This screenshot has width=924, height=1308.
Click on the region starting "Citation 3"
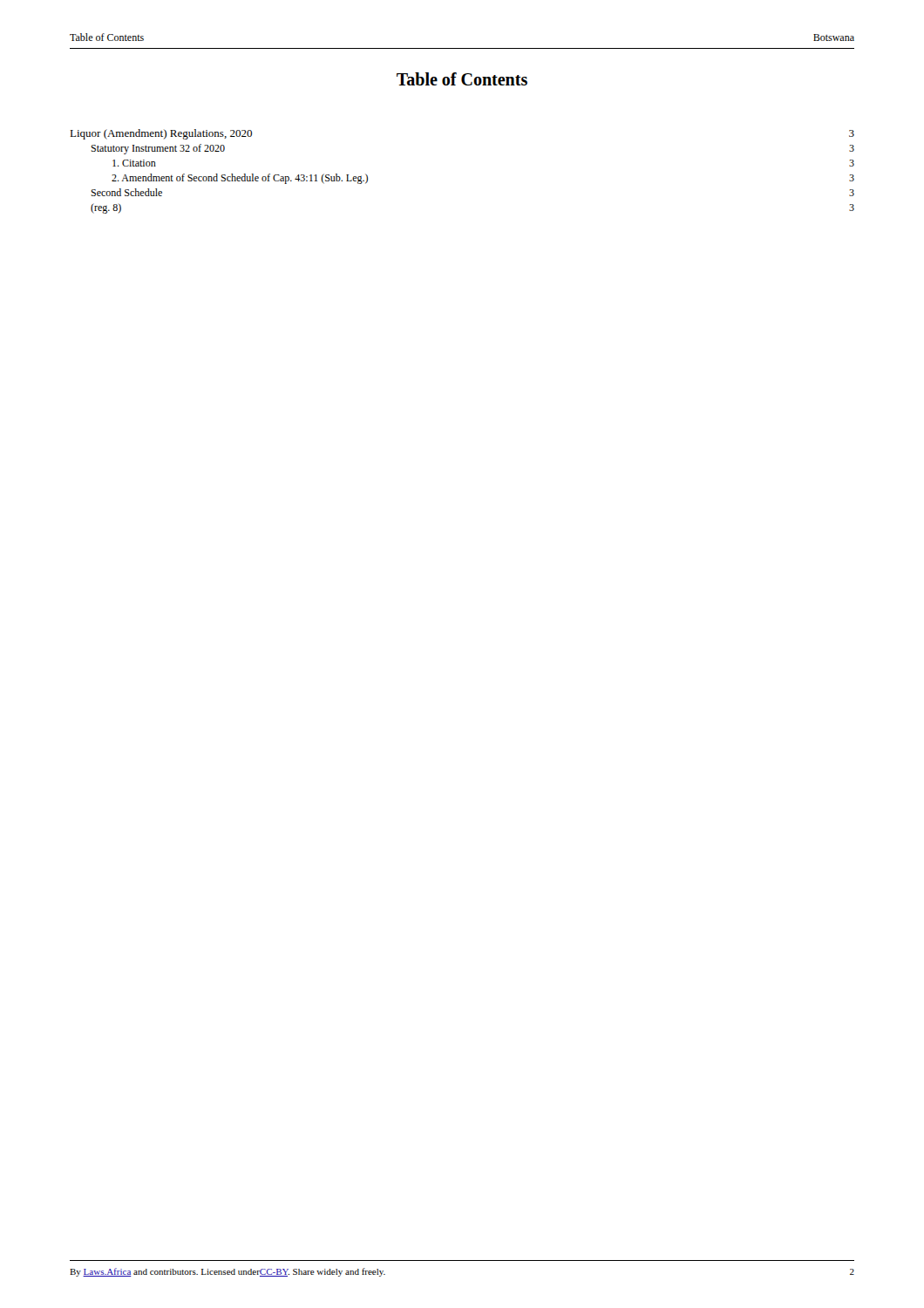pos(133,163)
